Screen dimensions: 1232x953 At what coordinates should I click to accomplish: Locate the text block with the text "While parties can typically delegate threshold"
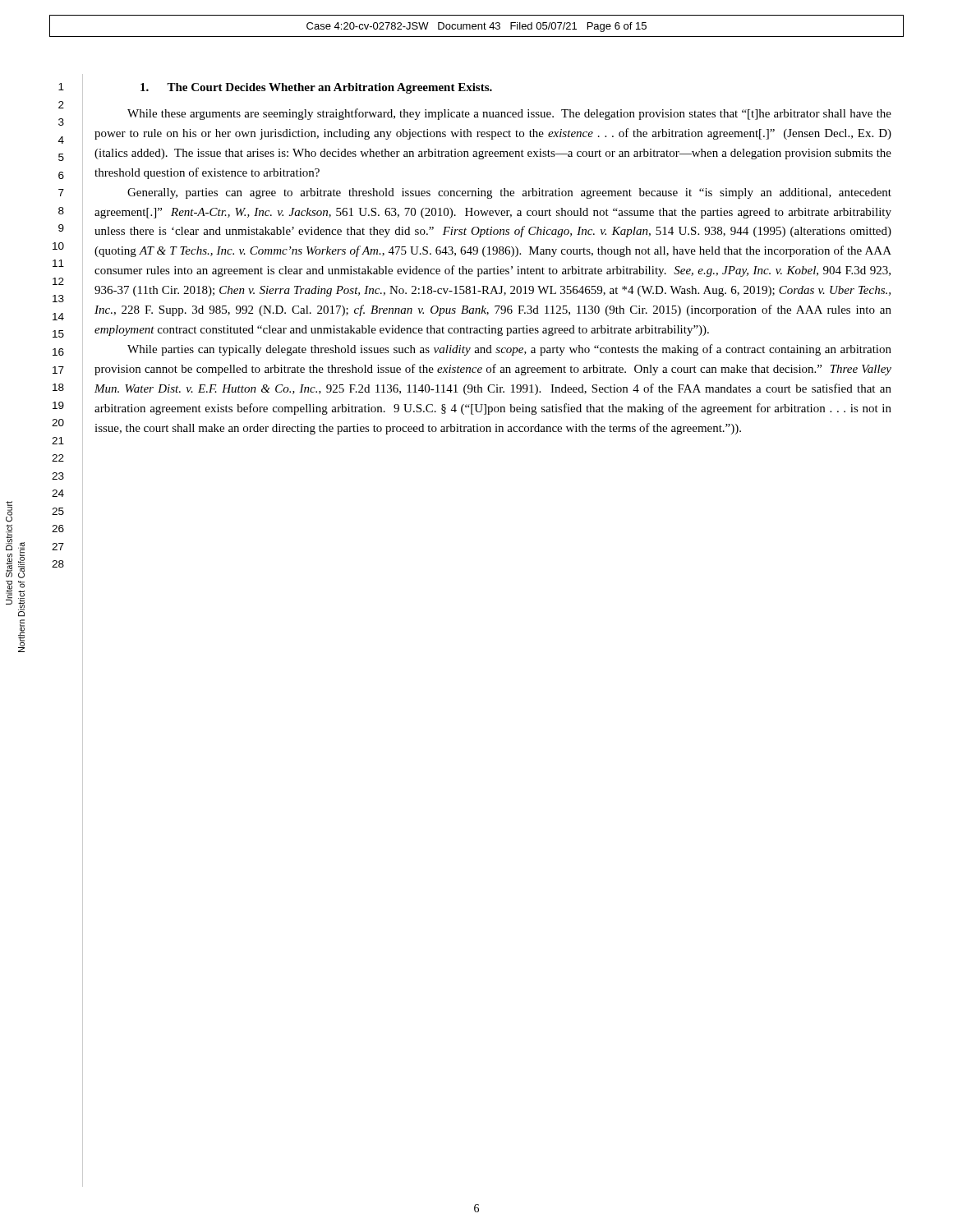[493, 389]
